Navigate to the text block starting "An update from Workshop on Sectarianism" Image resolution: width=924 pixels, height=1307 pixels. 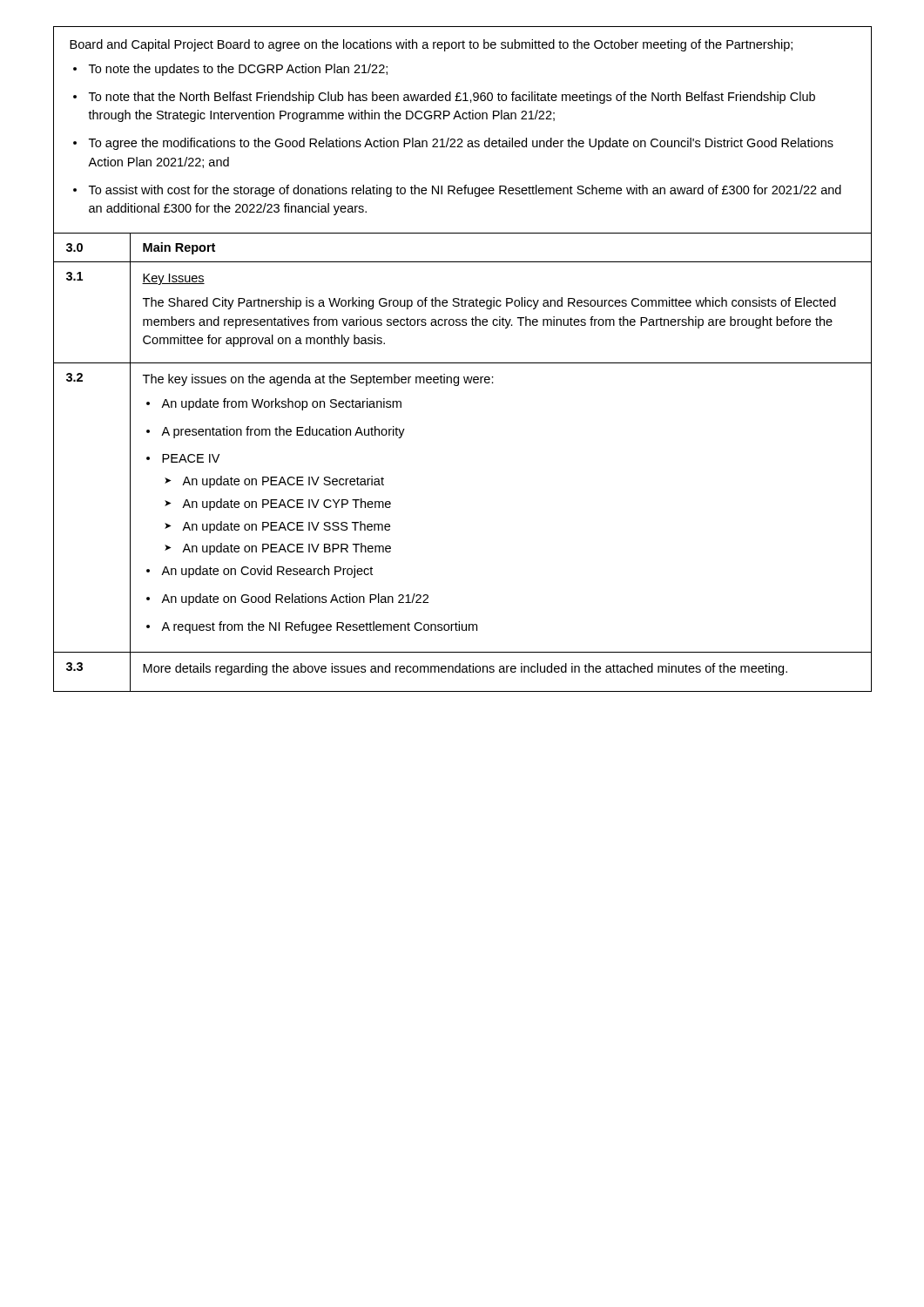(274, 404)
